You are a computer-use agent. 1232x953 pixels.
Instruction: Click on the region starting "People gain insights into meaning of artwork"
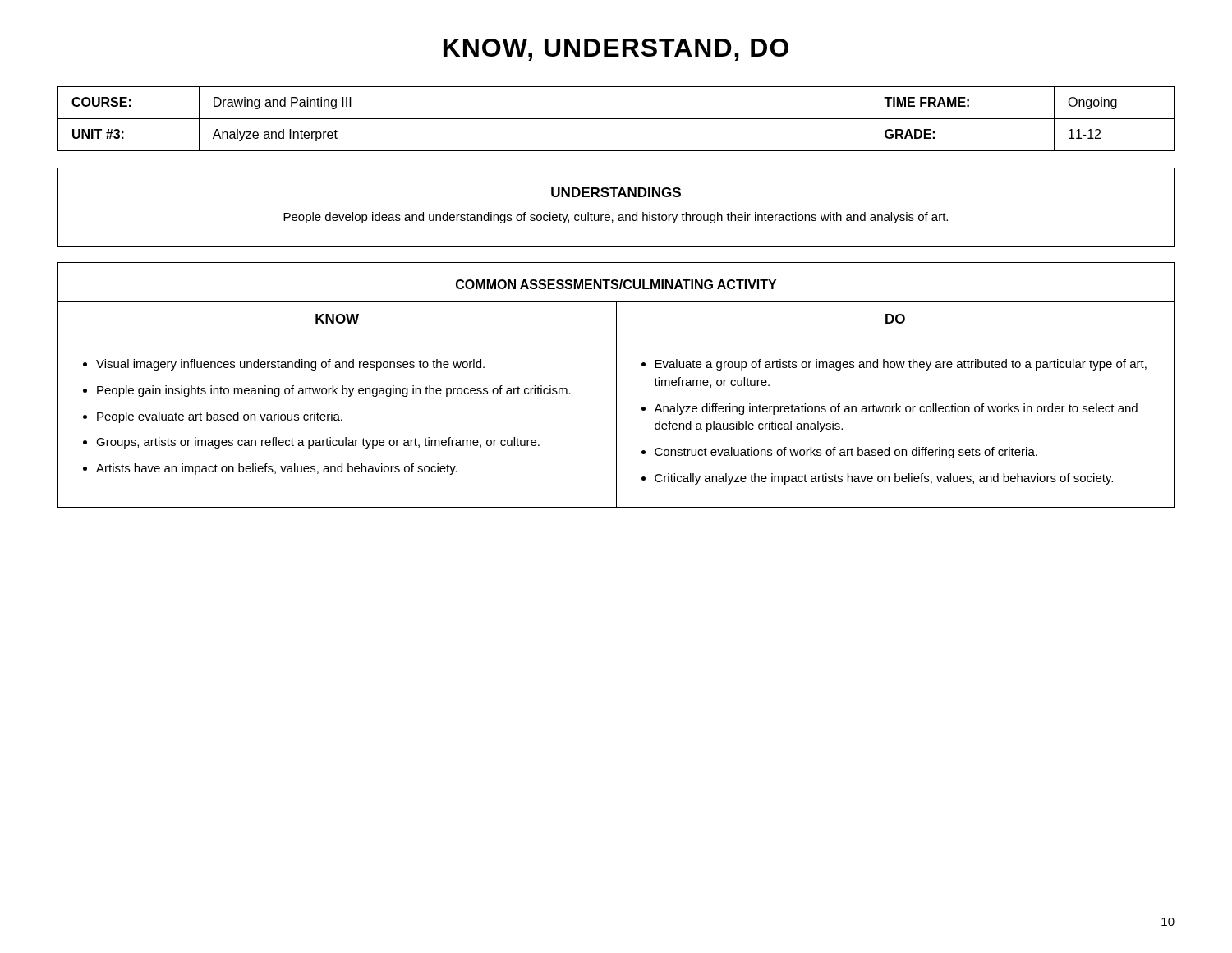click(x=334, y=390)
